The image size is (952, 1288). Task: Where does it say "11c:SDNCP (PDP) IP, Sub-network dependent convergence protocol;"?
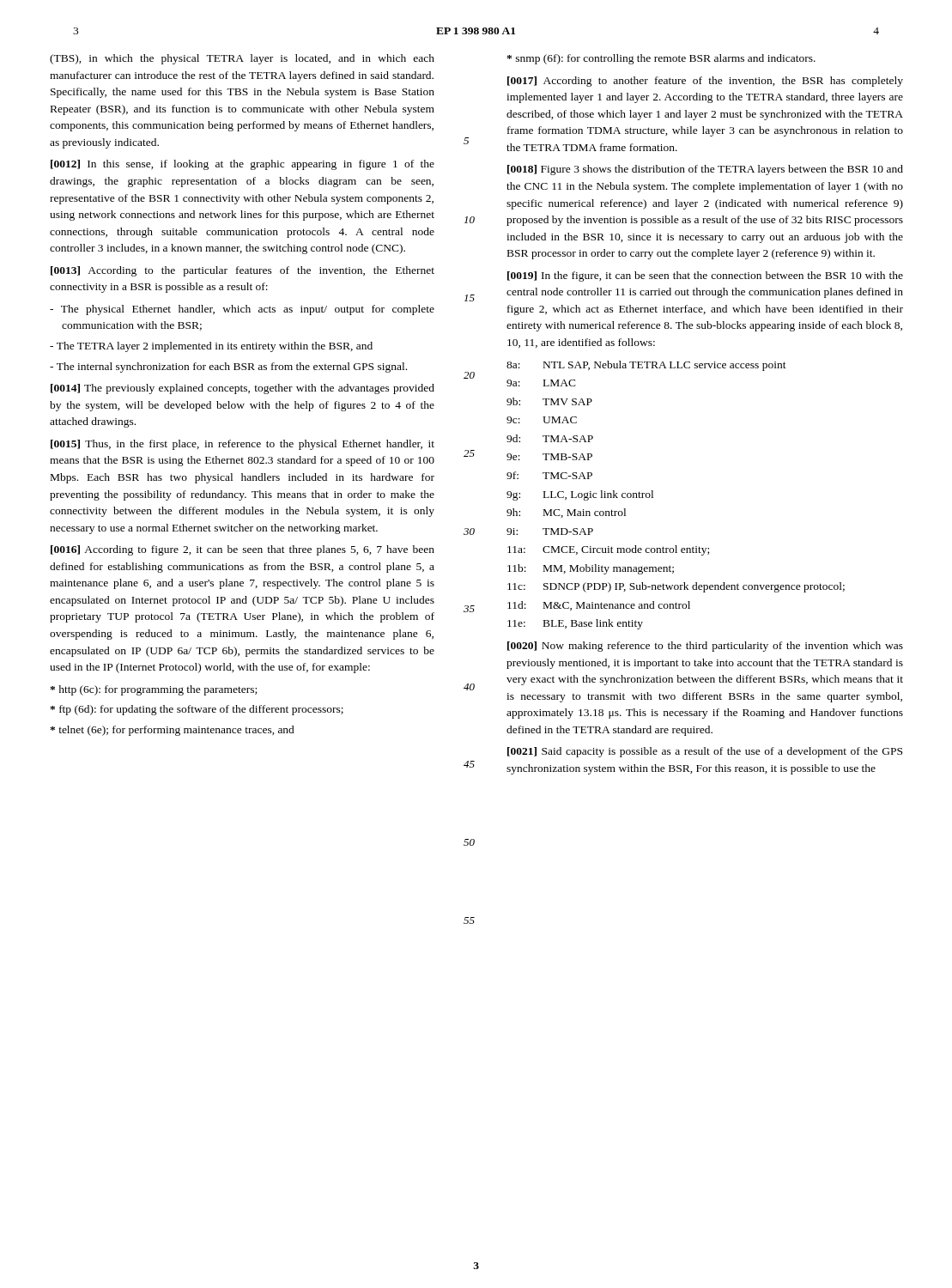point(676,587)
